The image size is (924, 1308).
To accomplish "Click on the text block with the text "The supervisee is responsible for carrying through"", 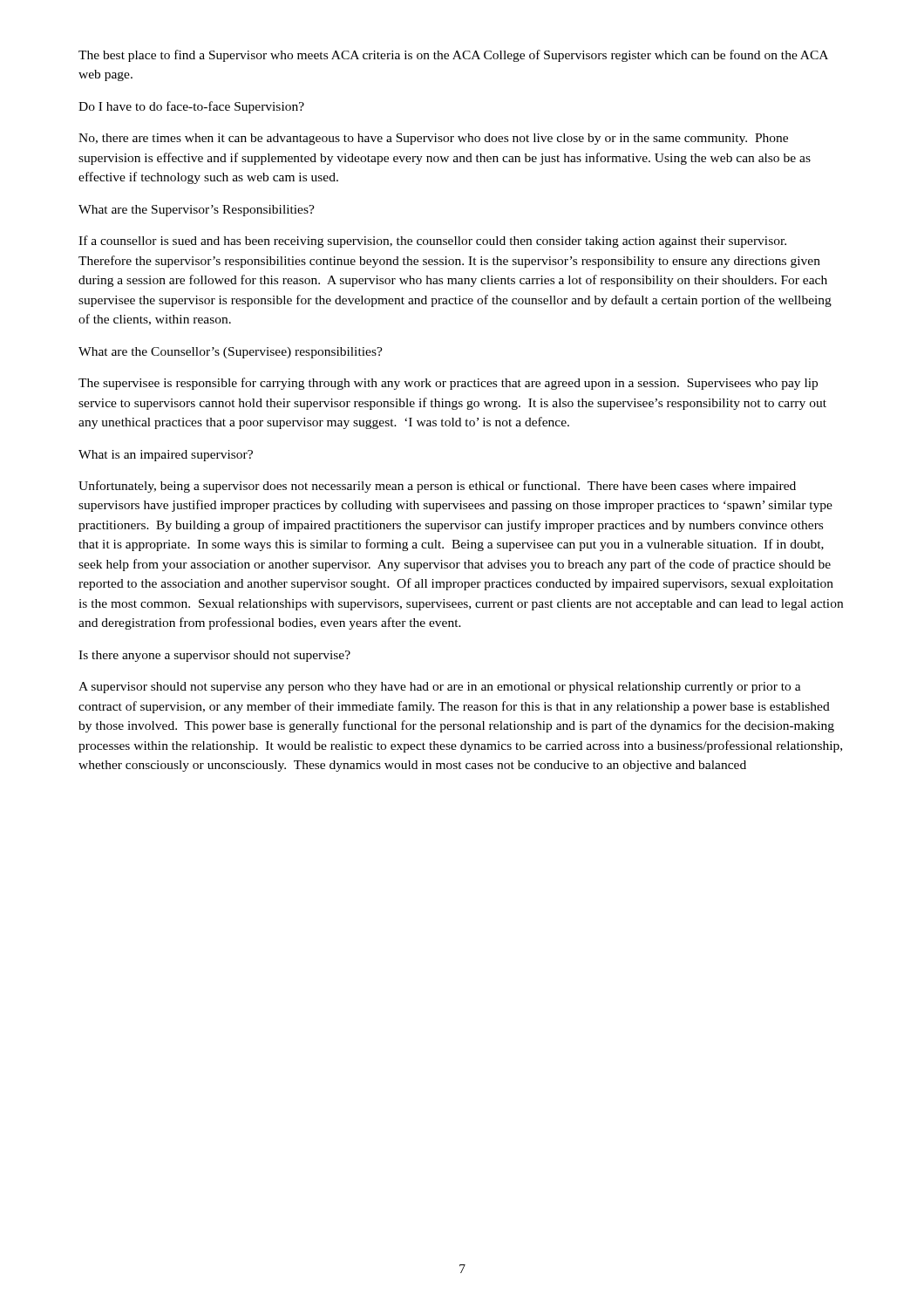I will coord(452,402).
